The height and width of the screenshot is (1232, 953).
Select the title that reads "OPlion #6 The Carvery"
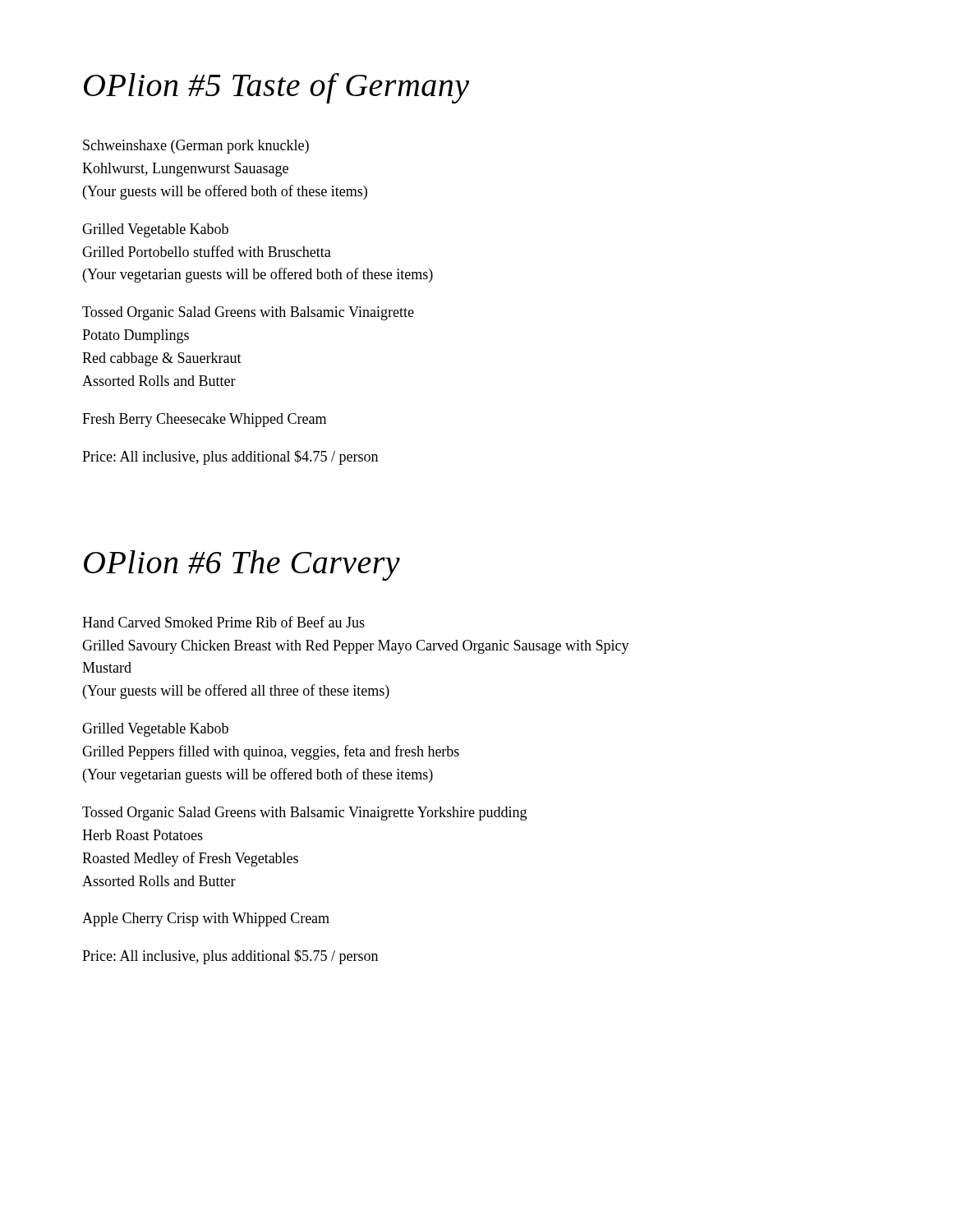pos(241,562)
